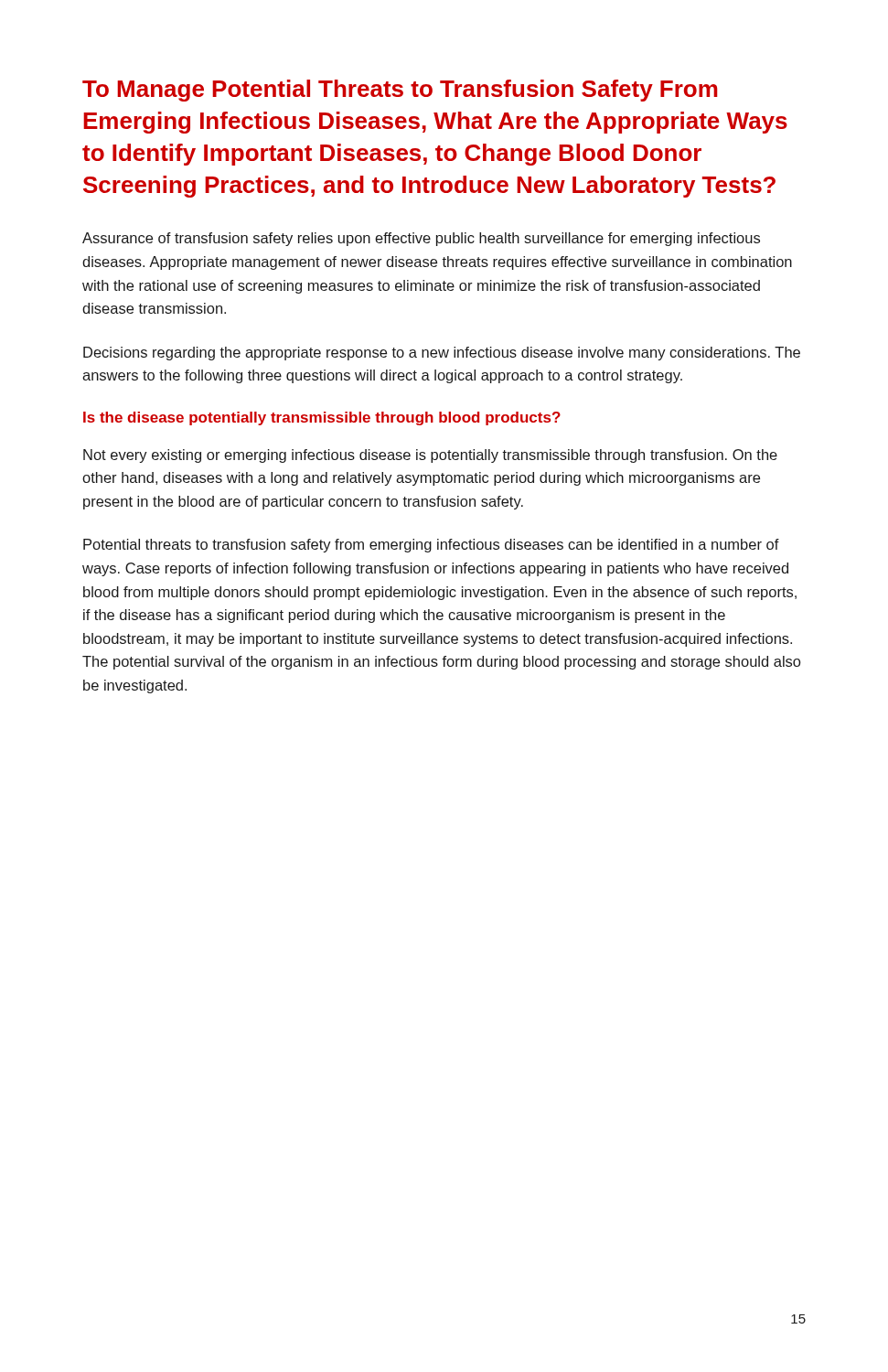Click on the text block starting "To Manage Potential Threats to"

click(x=435, y=137)
